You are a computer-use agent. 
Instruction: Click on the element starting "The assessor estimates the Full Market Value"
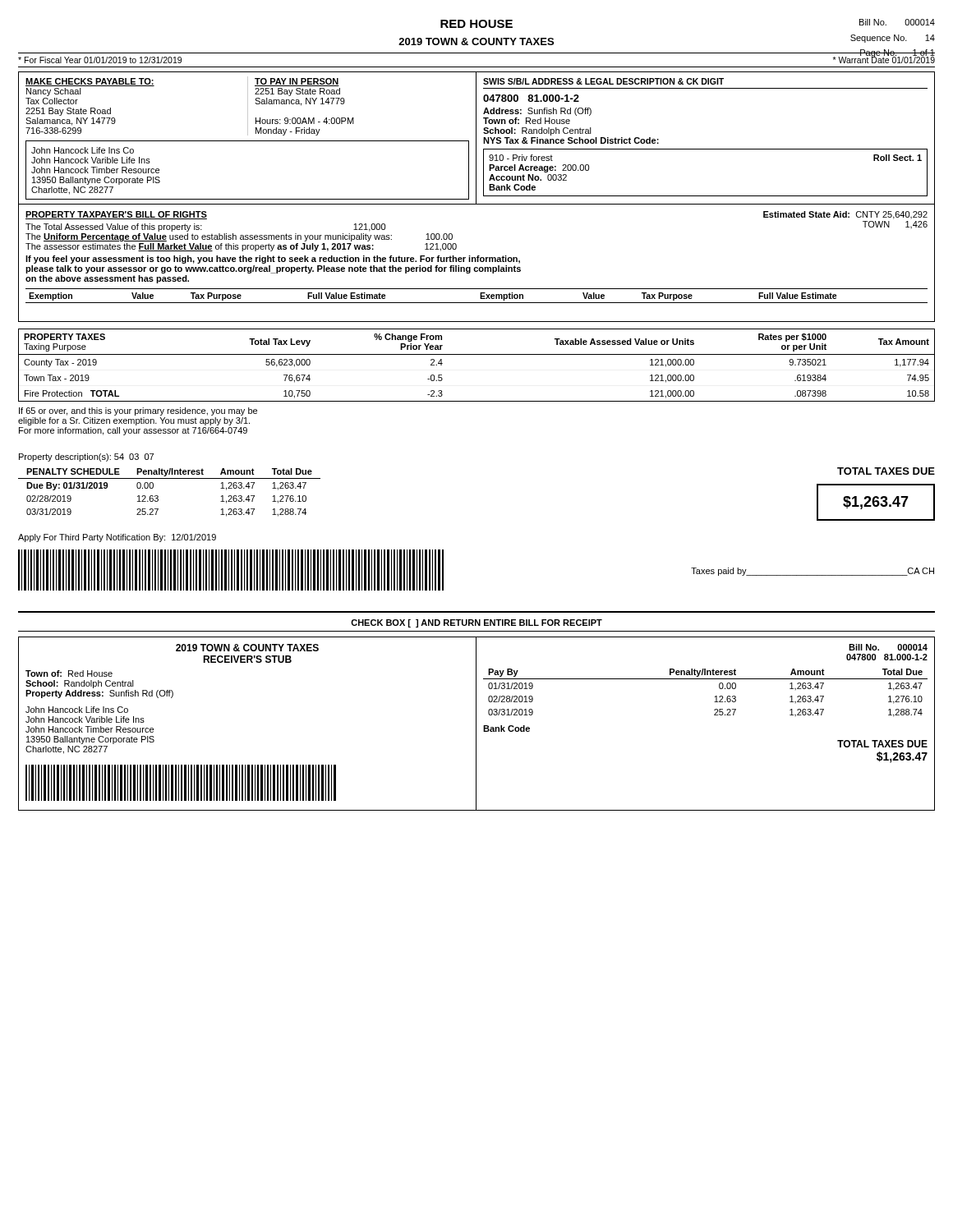click(x=241, y=247)
